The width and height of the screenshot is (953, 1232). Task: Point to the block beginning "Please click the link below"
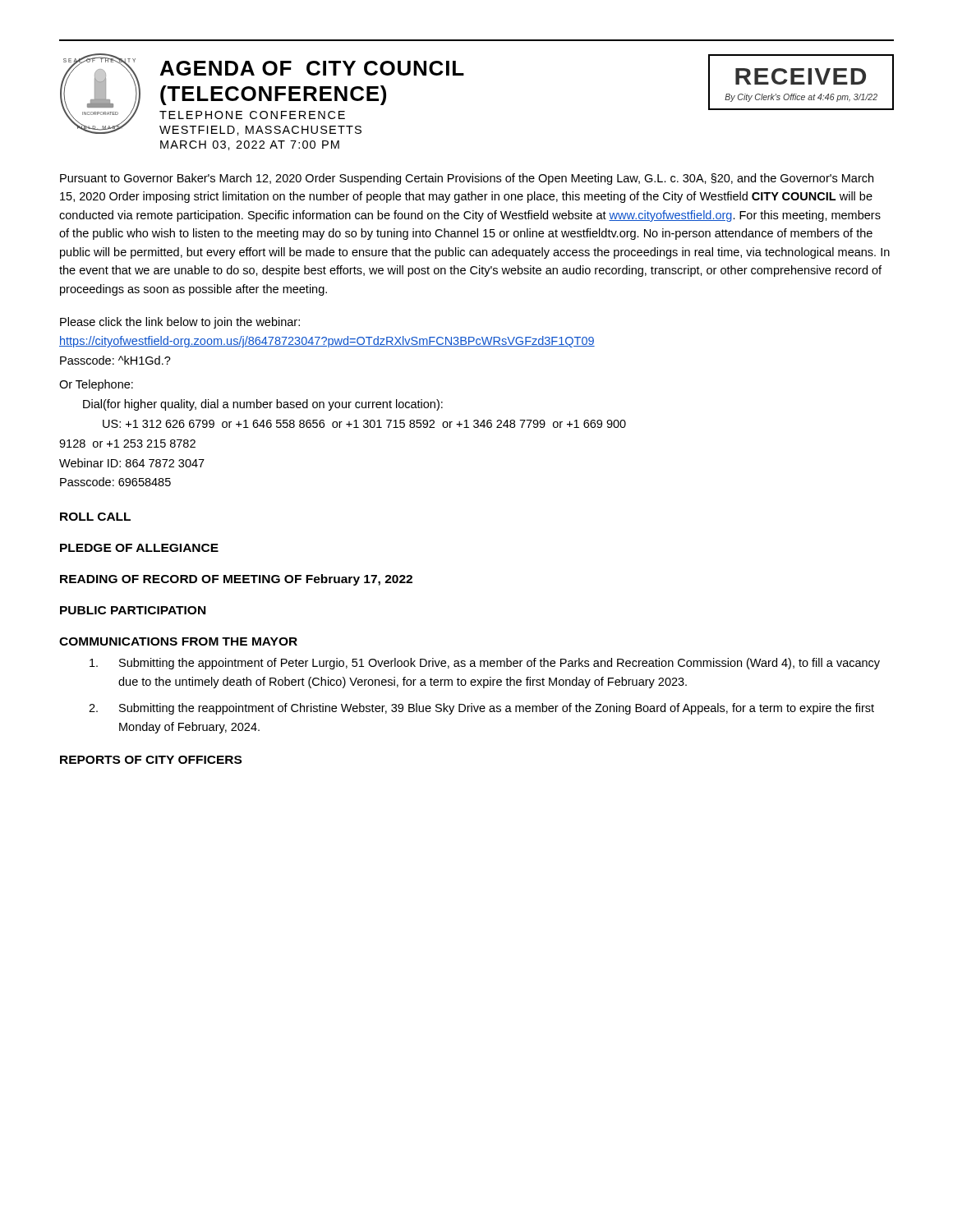[327, 341]
